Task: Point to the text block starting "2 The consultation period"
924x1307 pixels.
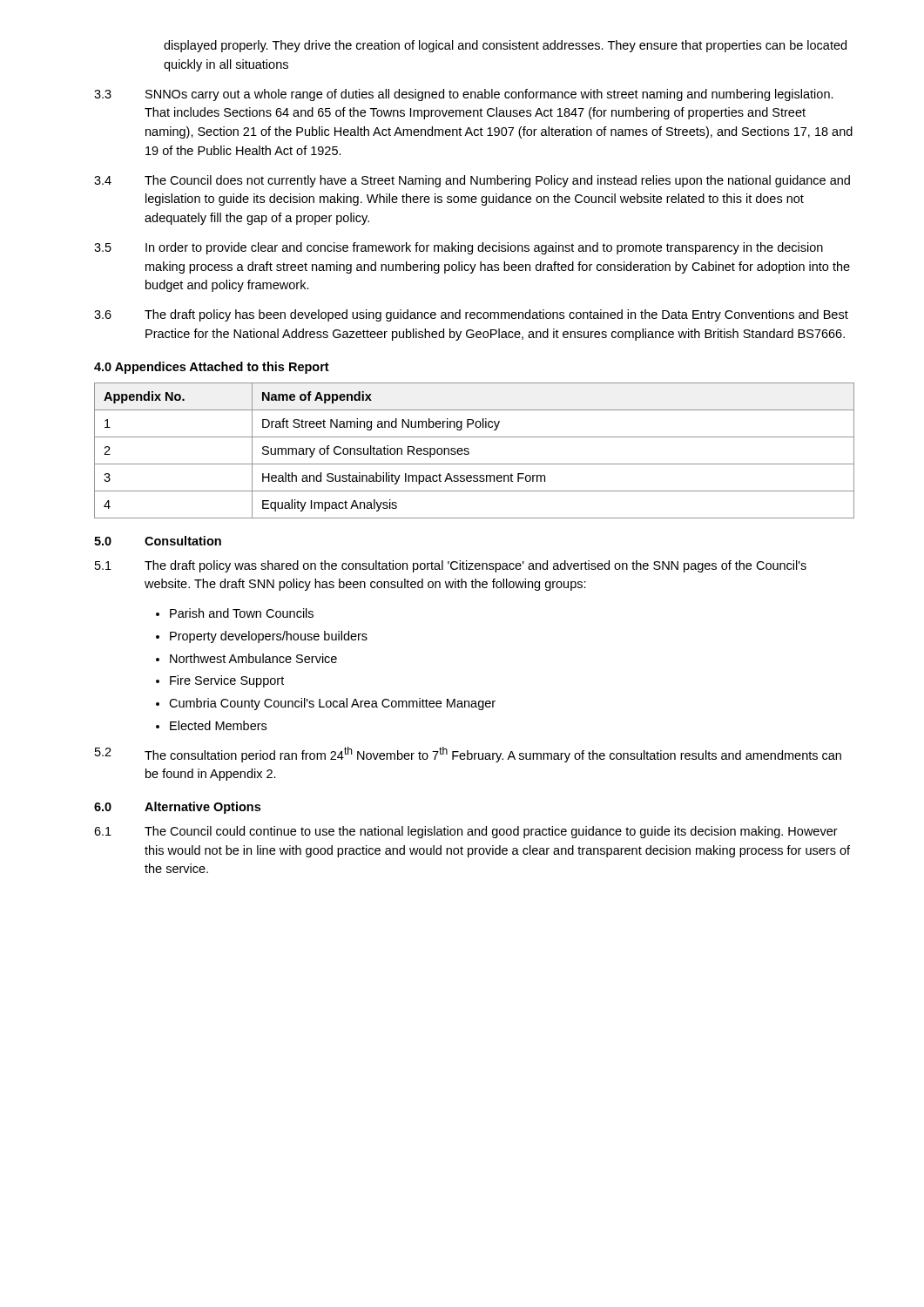Action: coord(474,763)
